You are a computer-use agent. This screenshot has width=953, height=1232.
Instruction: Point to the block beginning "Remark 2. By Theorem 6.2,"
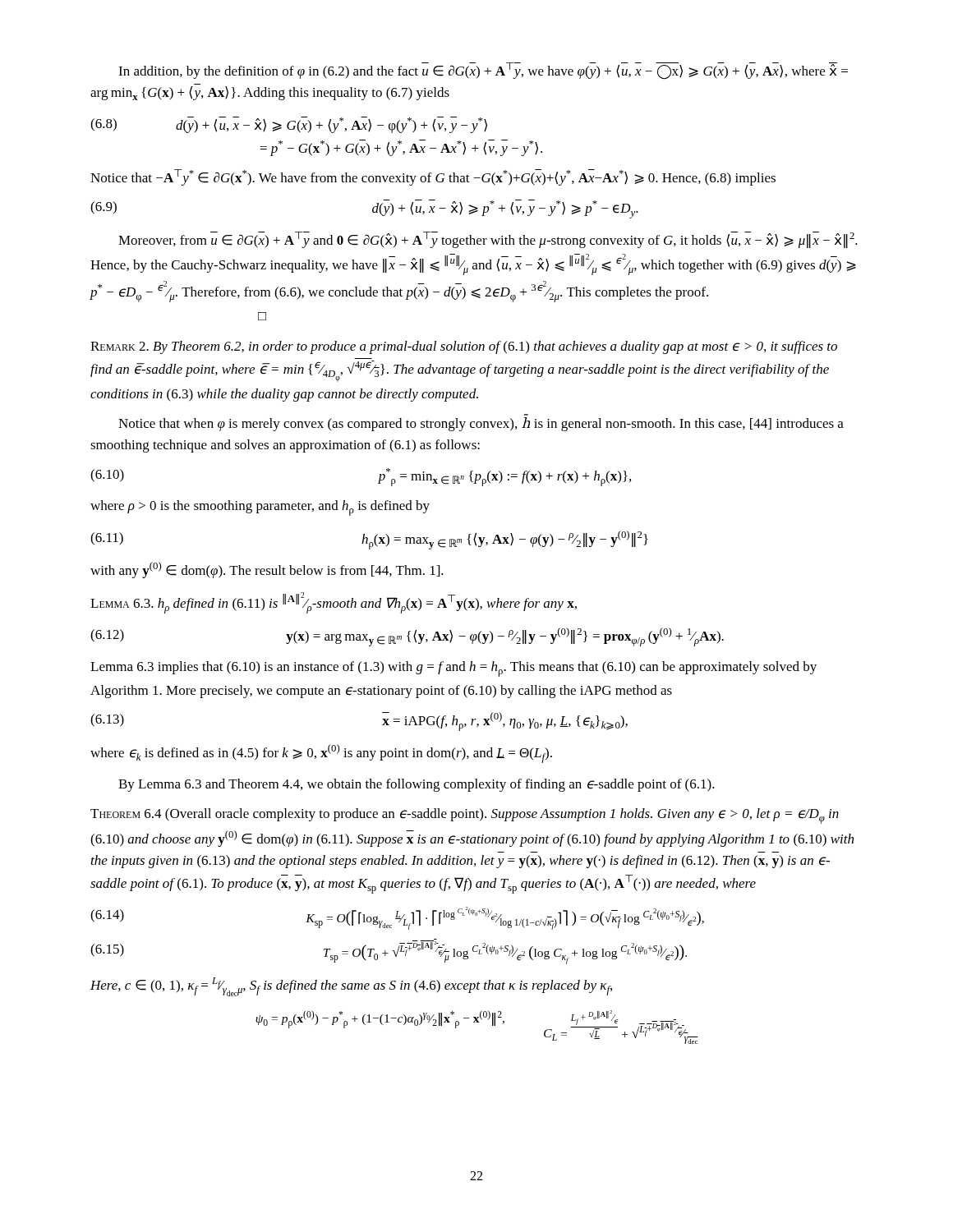(x=476, y=371)
